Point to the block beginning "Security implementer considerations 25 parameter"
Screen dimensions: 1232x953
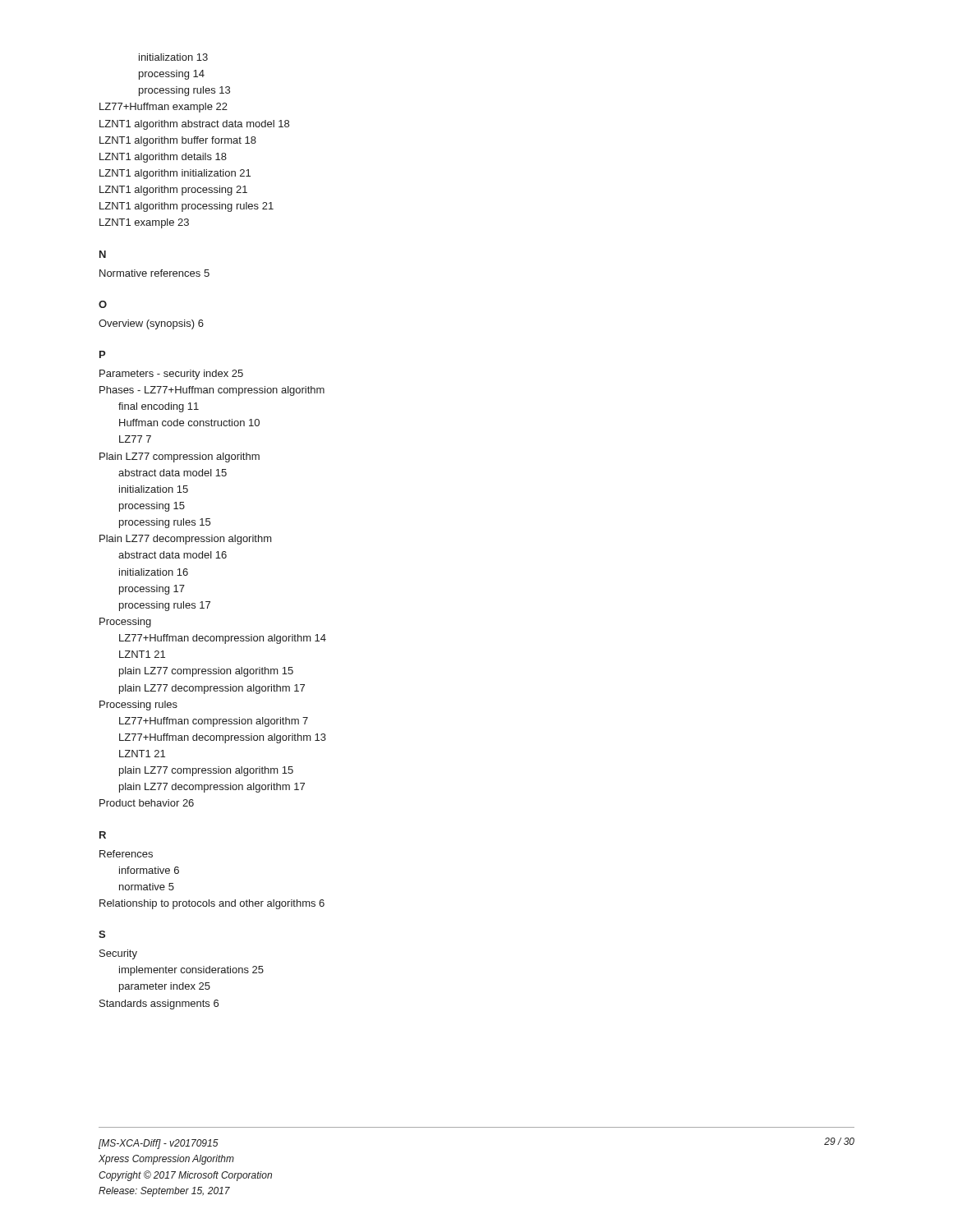point(118,954)
